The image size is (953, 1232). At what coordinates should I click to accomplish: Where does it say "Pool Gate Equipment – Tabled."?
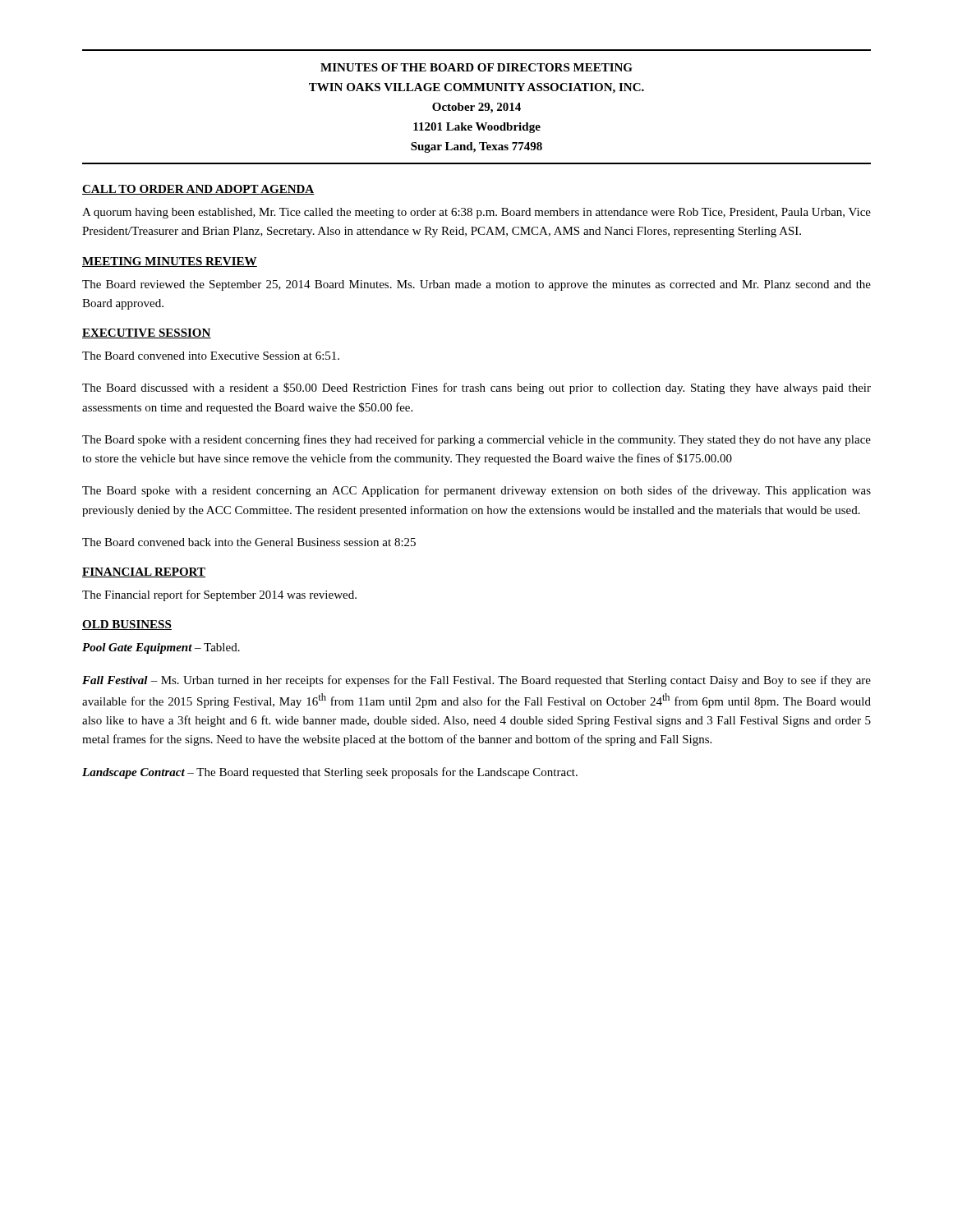(x=161, y=647)
